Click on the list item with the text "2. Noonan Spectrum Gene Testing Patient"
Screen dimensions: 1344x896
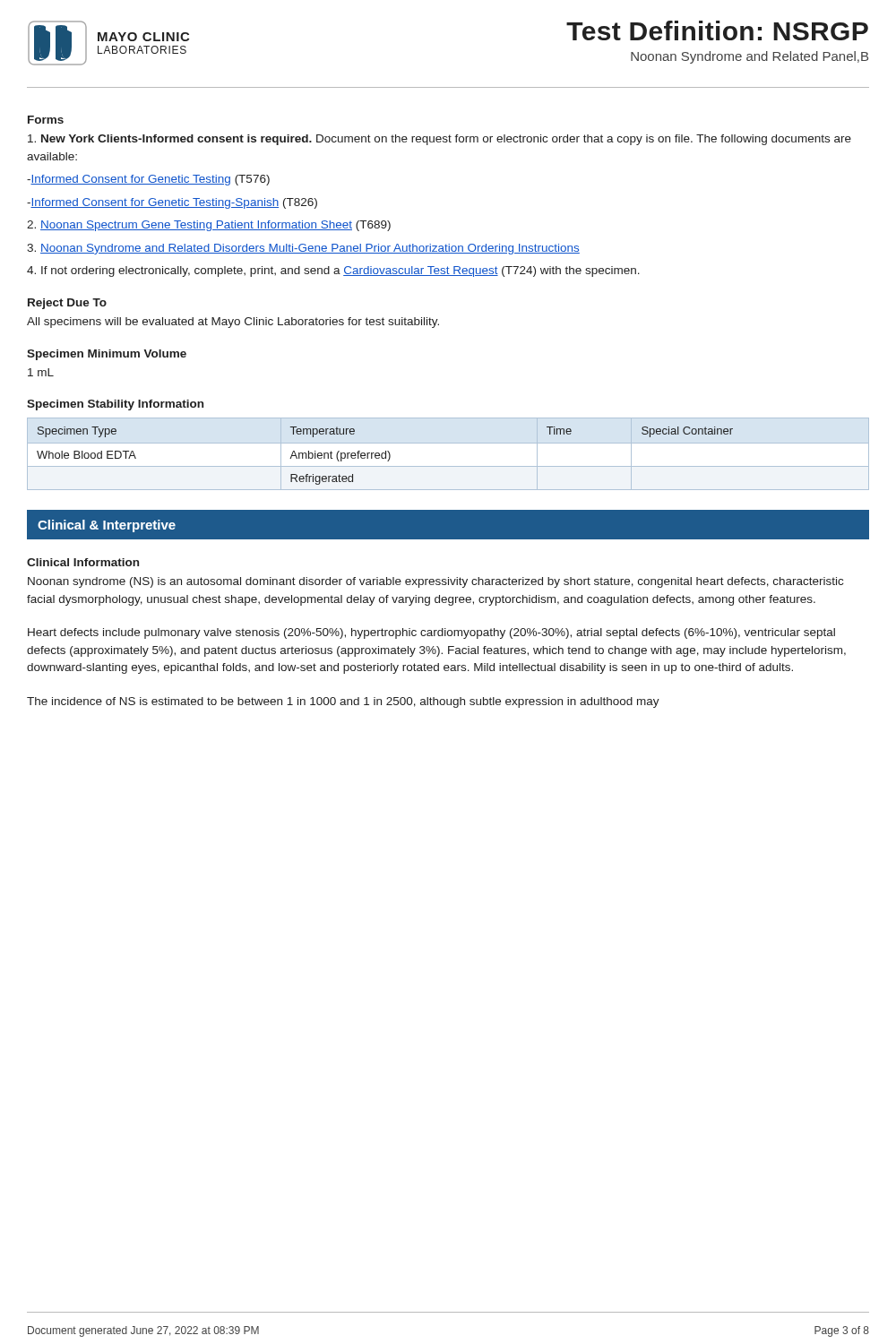tap(209, 225)
